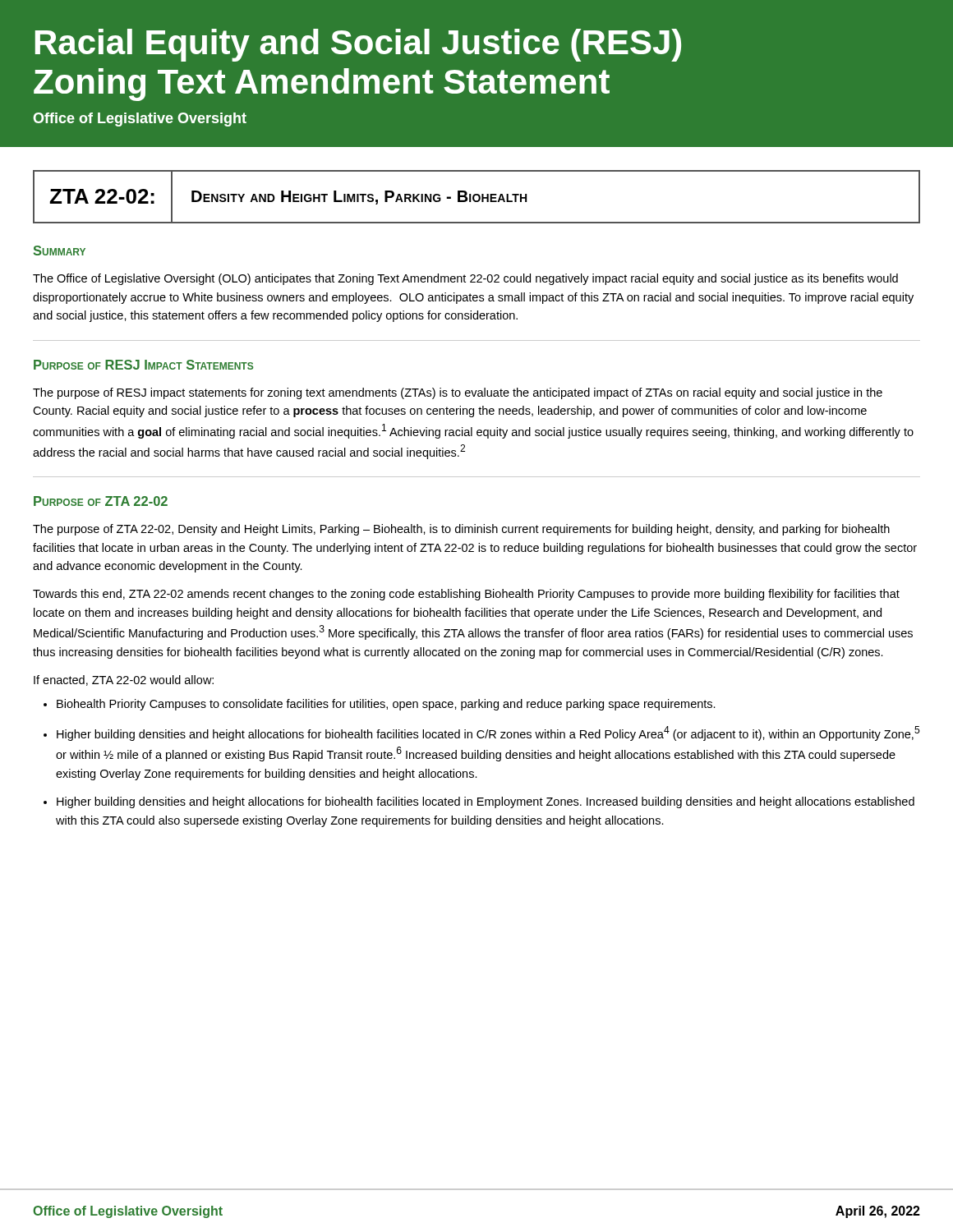Click on the element starting "Towards this end, ZTA 22-02"
953x1232 pixels.
pyautogui.click(x=473, y=623)
